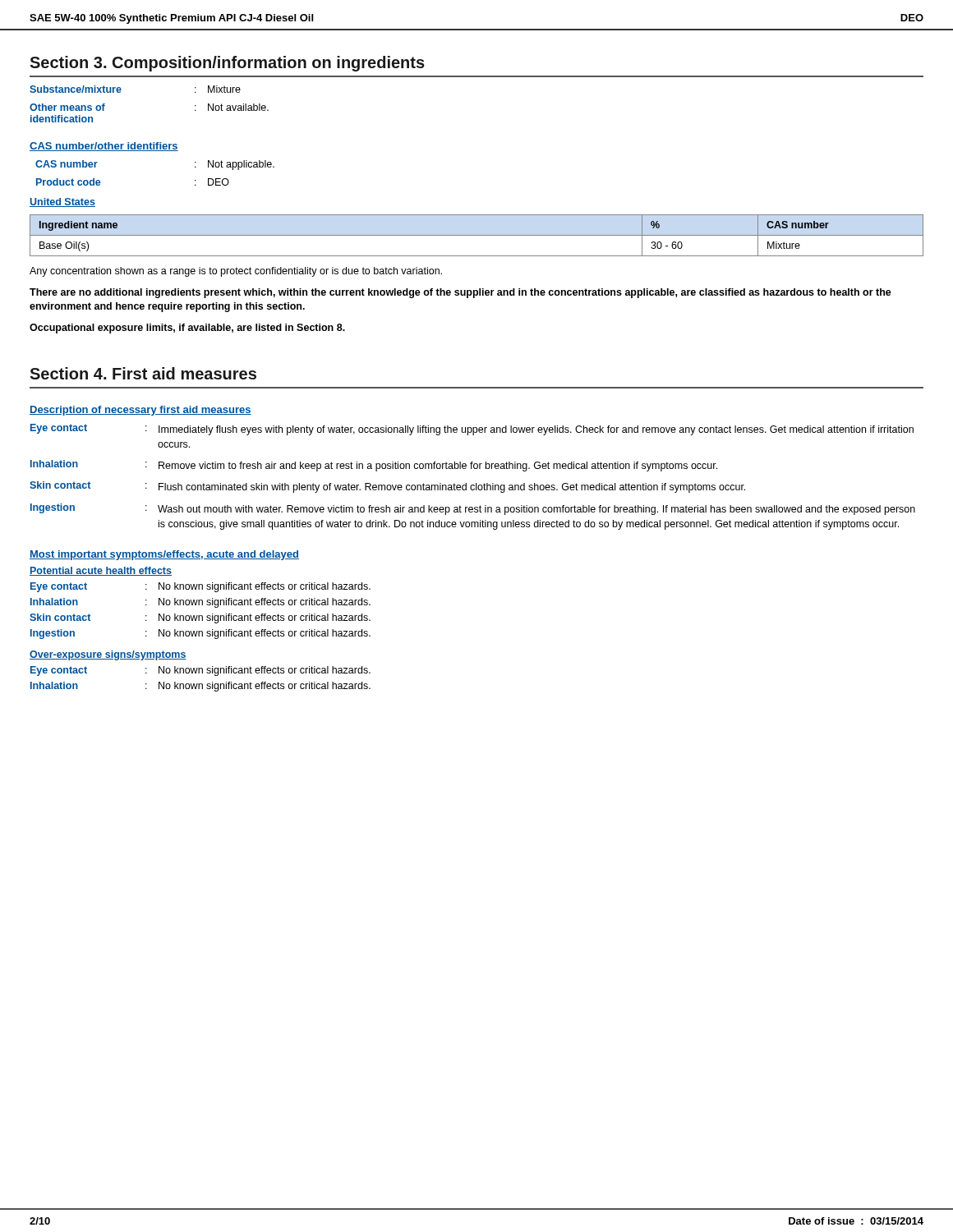Screen dimensions: 1232x953
Task: Select the text block starting "Substance/mixture : Mixture Other means ofidentification"
Action: [x=73, y=88]
